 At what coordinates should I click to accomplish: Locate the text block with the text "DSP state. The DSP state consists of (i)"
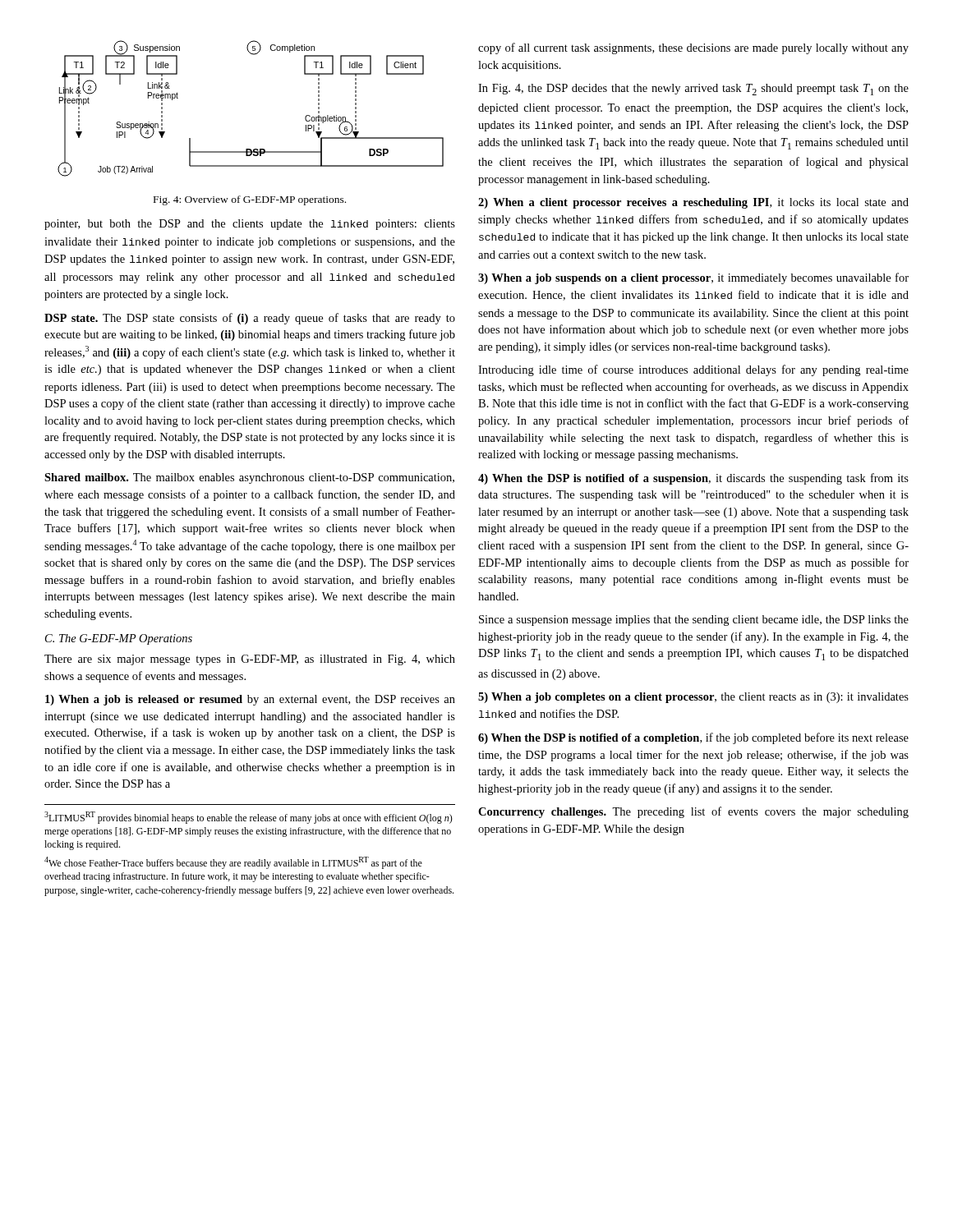click(250, 386)
